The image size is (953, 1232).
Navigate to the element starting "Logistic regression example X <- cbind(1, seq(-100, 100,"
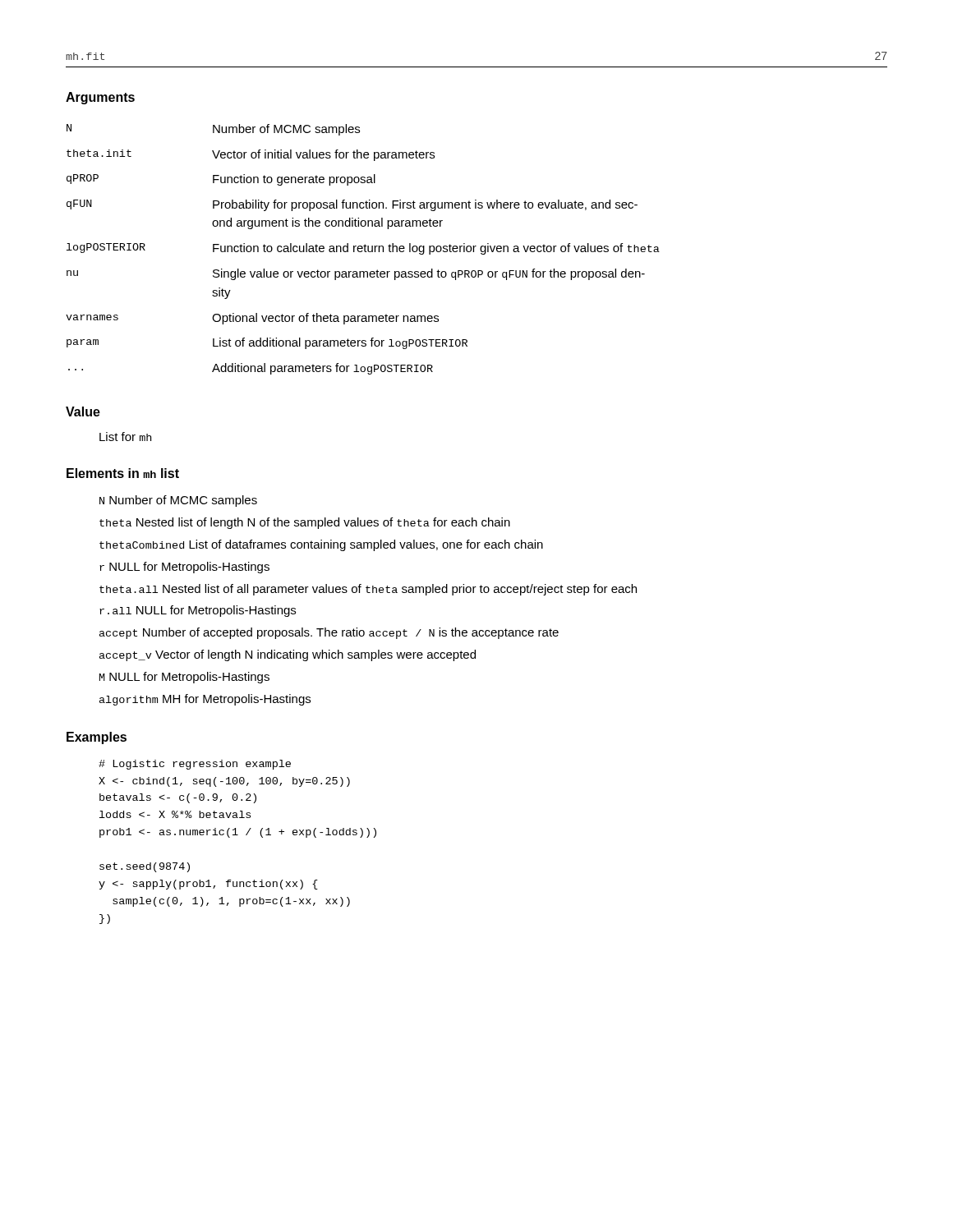click(x=195, y=765)
